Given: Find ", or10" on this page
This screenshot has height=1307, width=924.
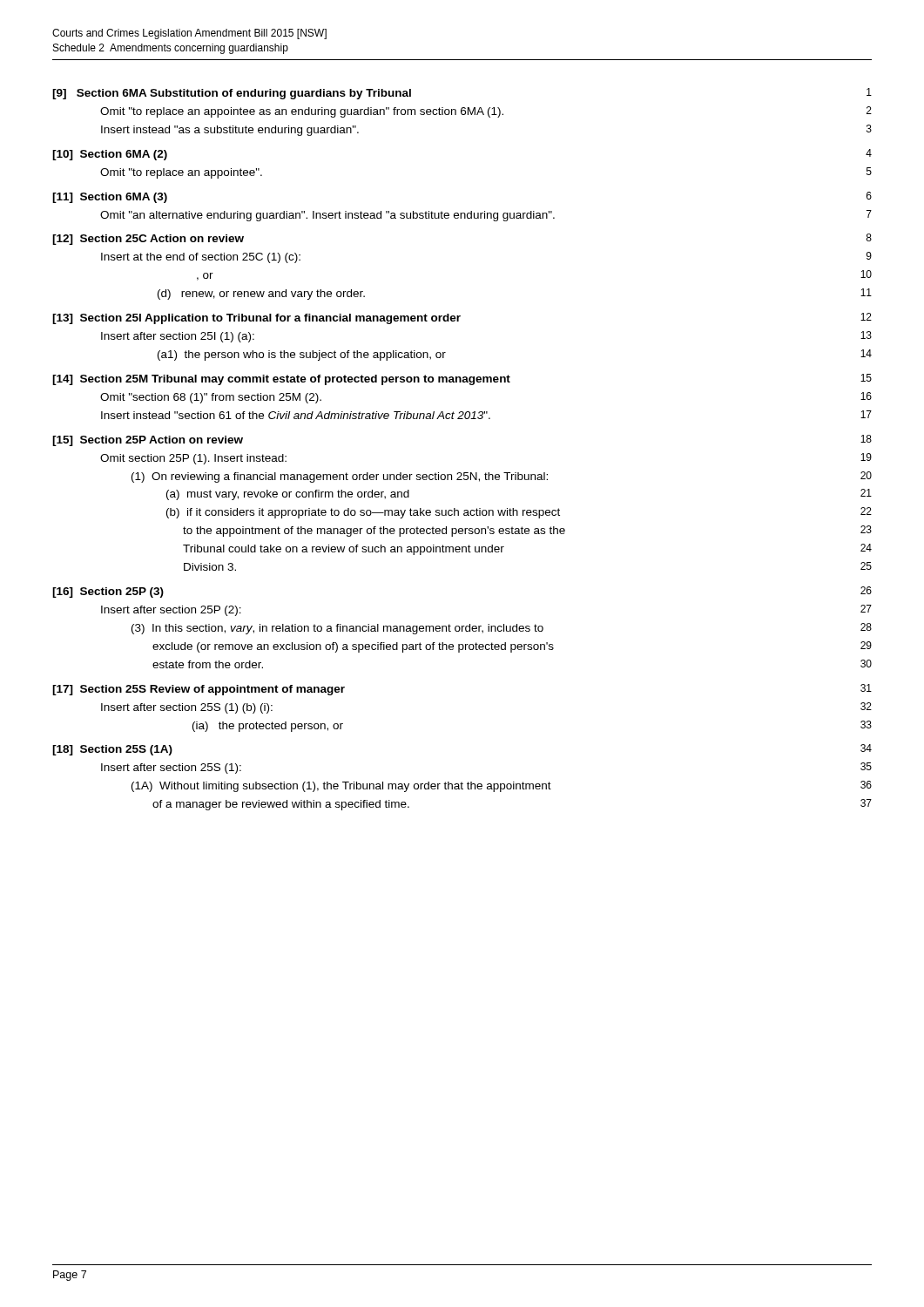Looking at the screenshot, I should 207,274.
